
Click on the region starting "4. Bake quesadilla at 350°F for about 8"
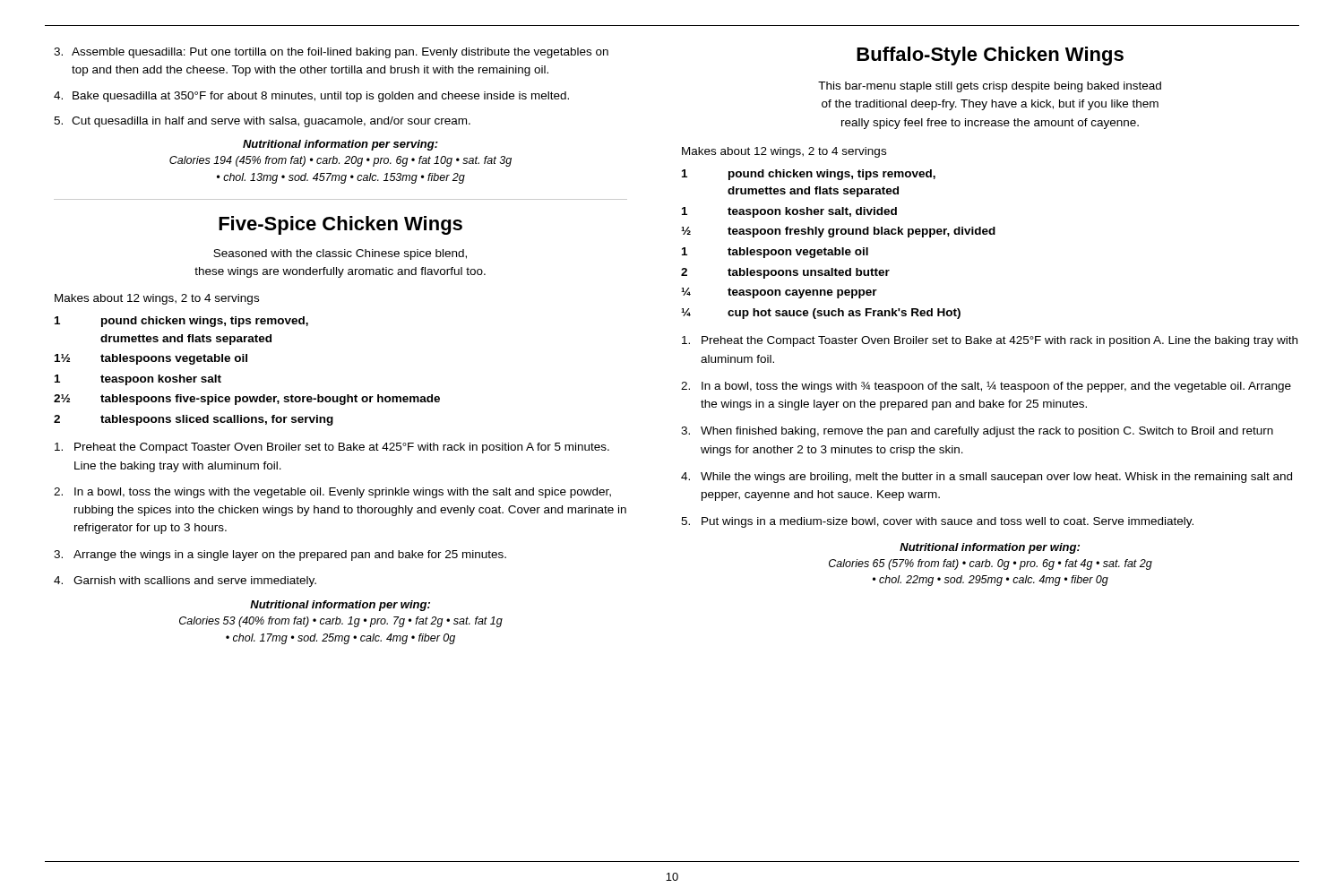tap(312, 96)
